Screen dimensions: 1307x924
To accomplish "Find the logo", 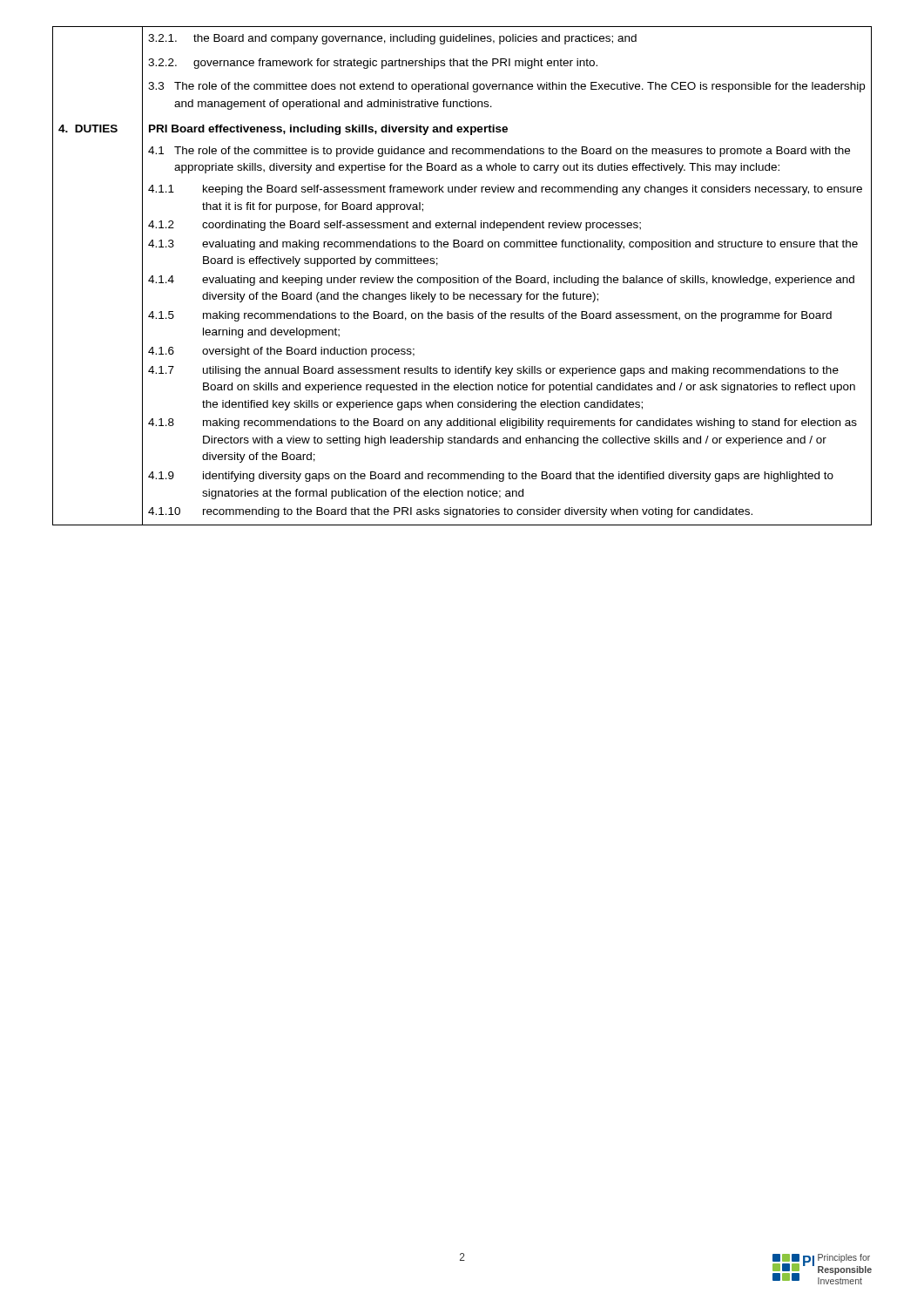I will pos(822,1270).
